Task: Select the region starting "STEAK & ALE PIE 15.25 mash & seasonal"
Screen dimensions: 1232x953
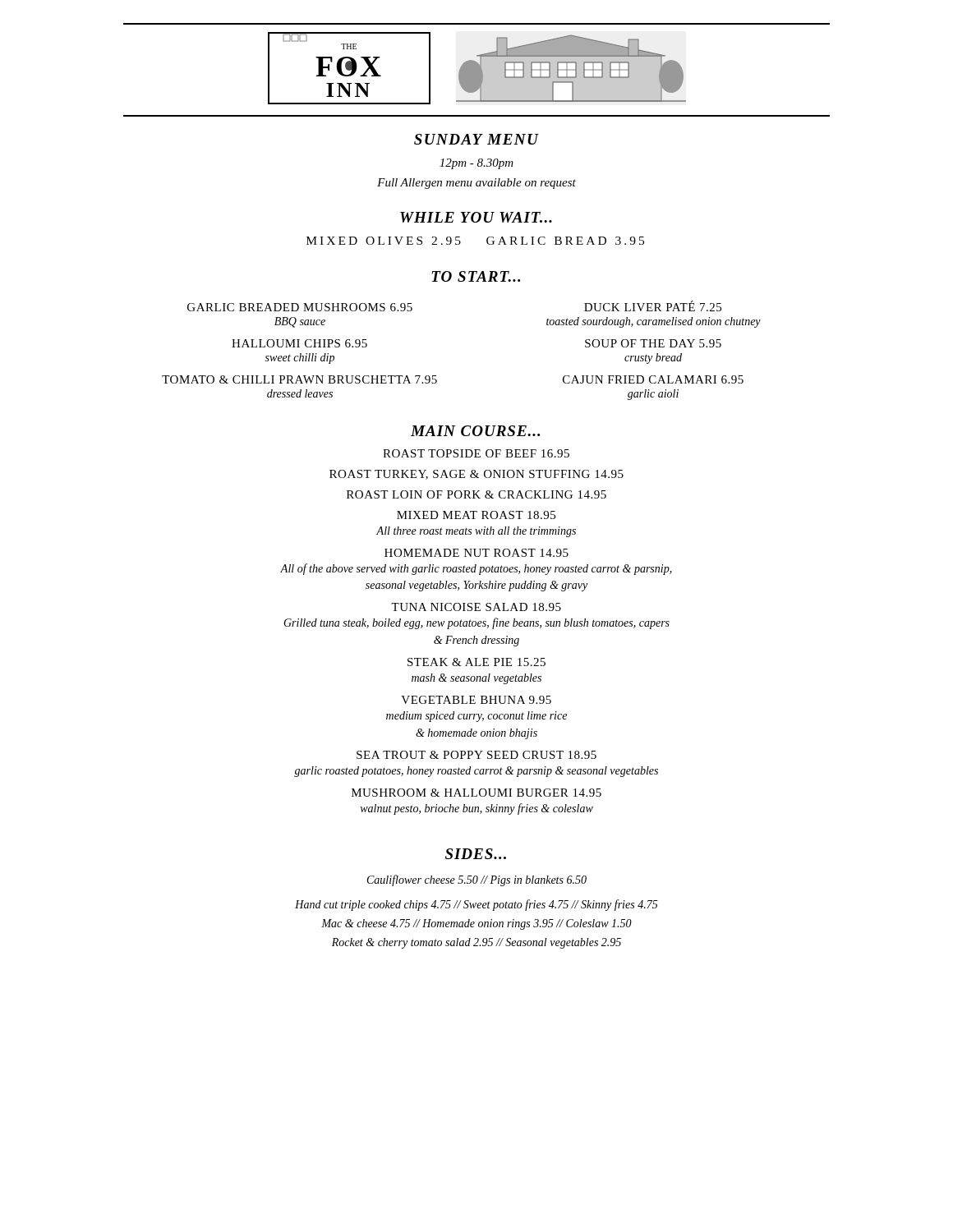Action: 476,671
